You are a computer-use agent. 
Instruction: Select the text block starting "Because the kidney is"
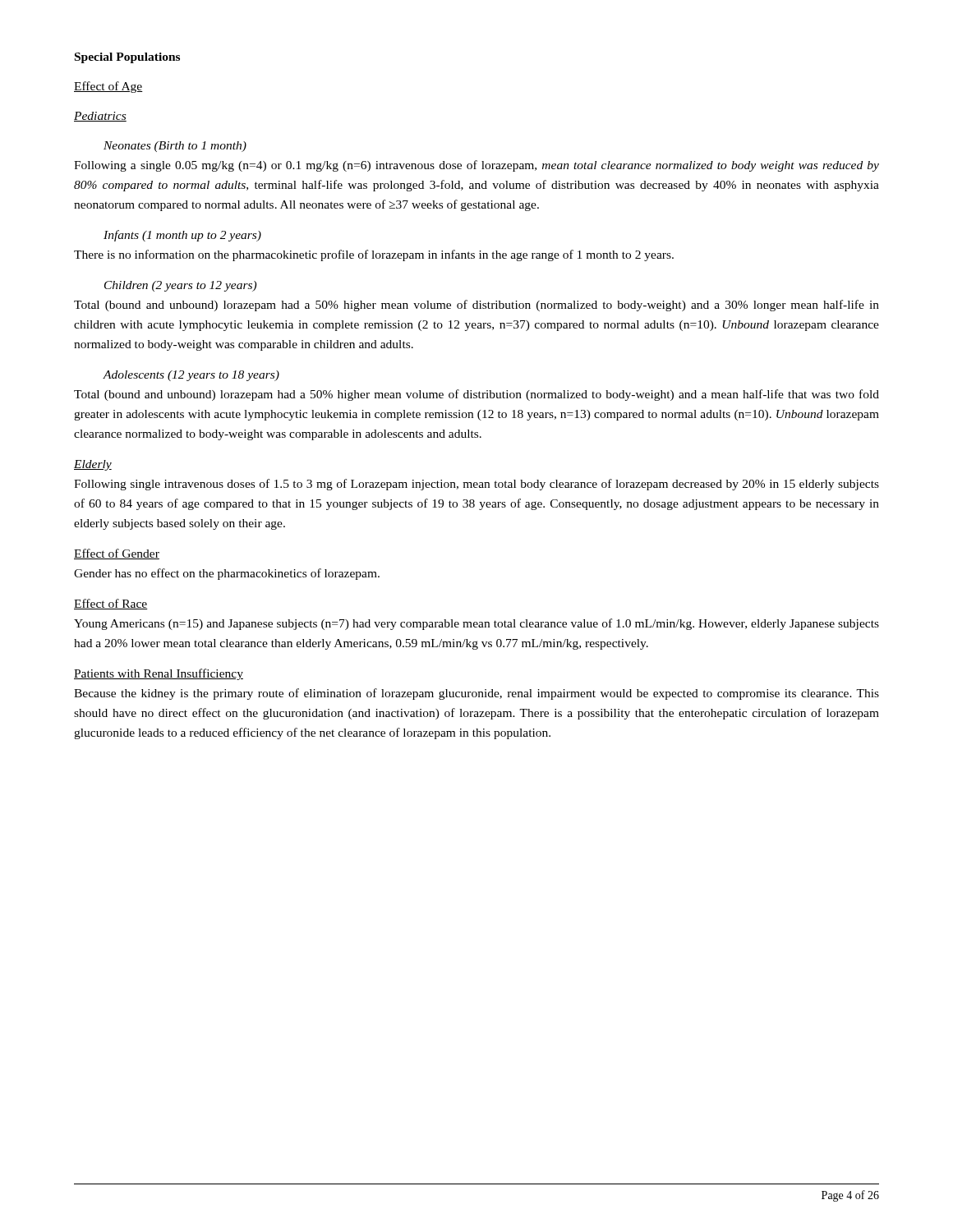476,713
